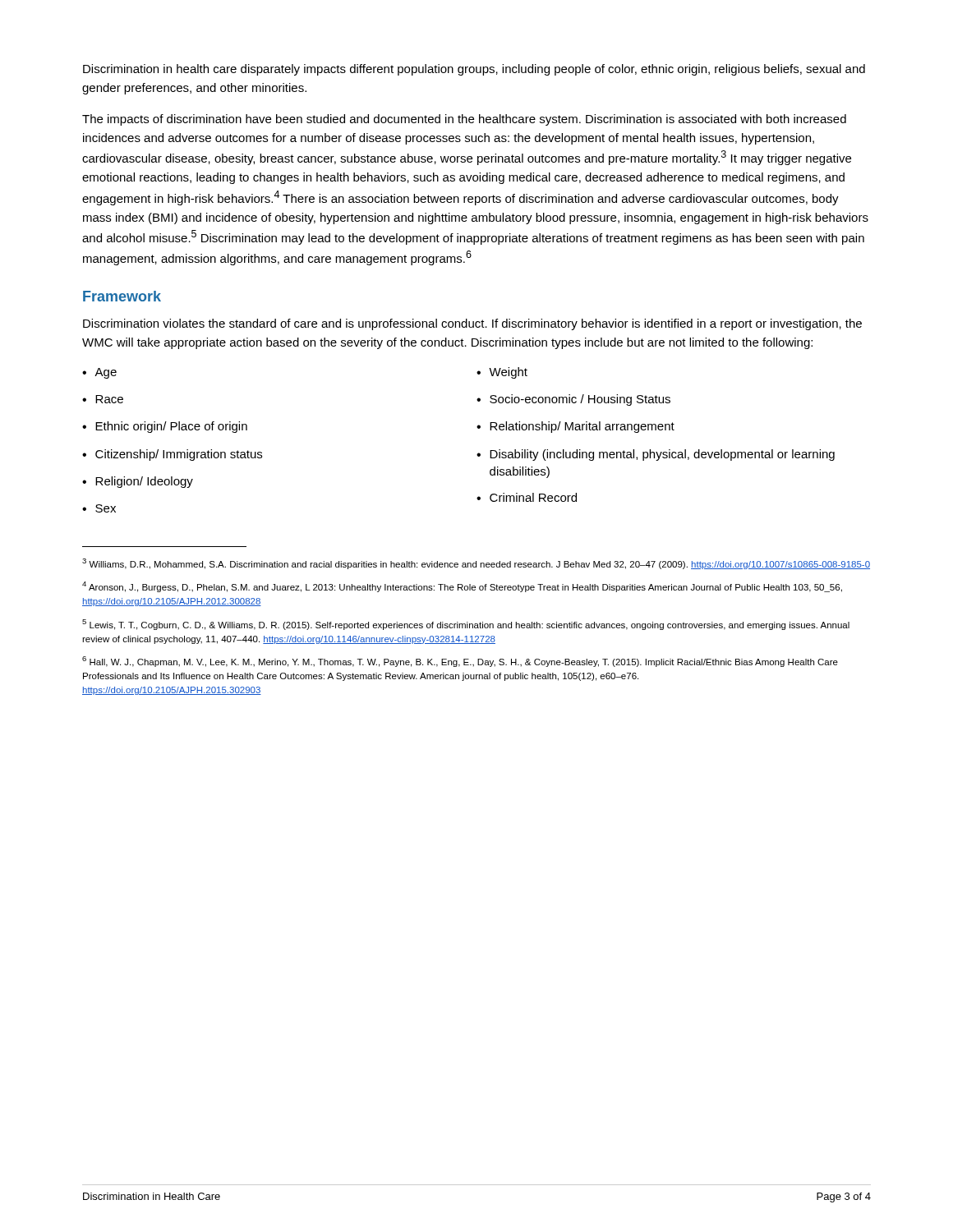
Task: Point to "Citizenship/ Immigration status"
Action: [x=179, y=453]
